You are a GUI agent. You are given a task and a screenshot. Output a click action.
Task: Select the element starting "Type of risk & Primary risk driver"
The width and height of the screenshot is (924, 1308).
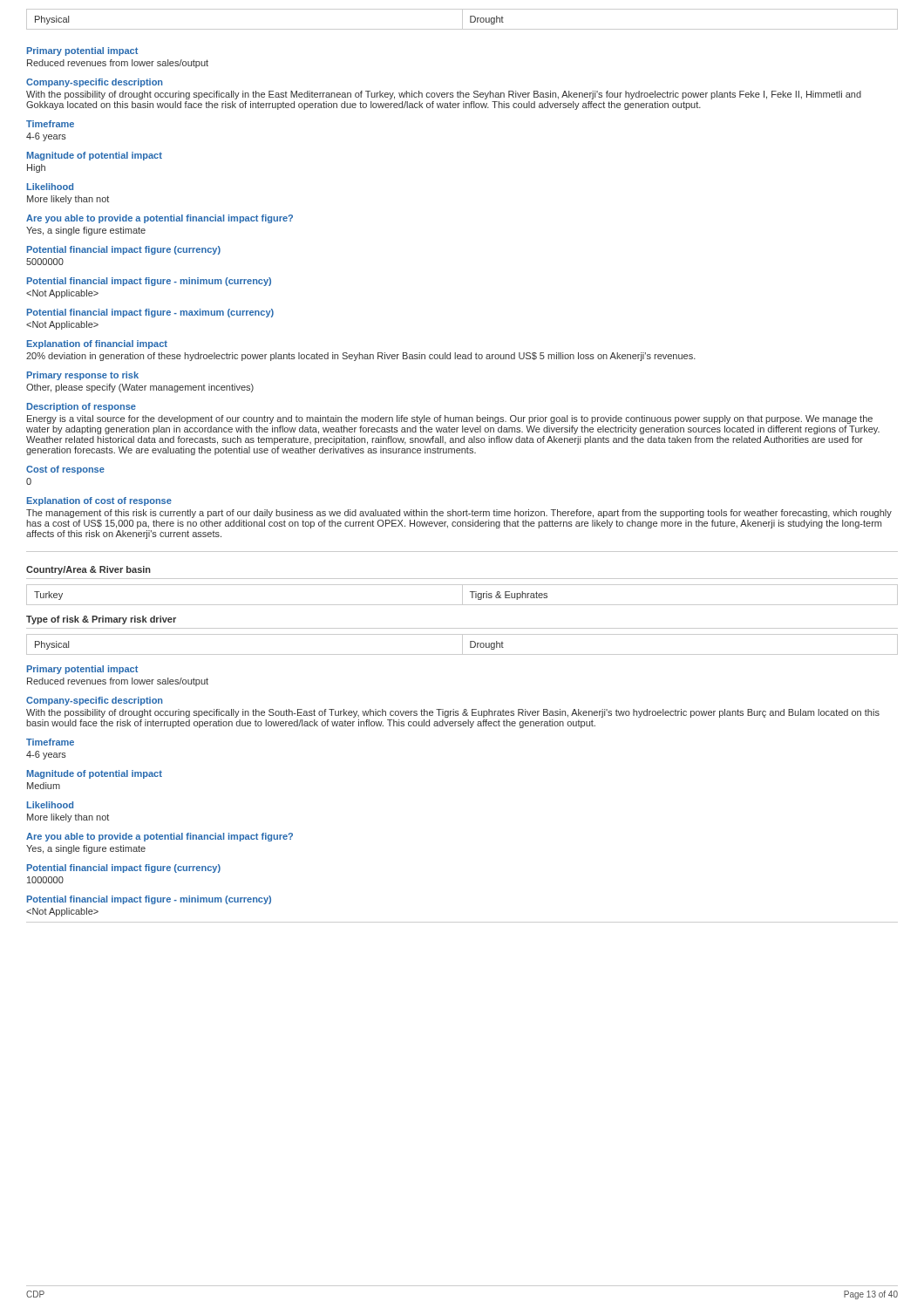[101, 619]
